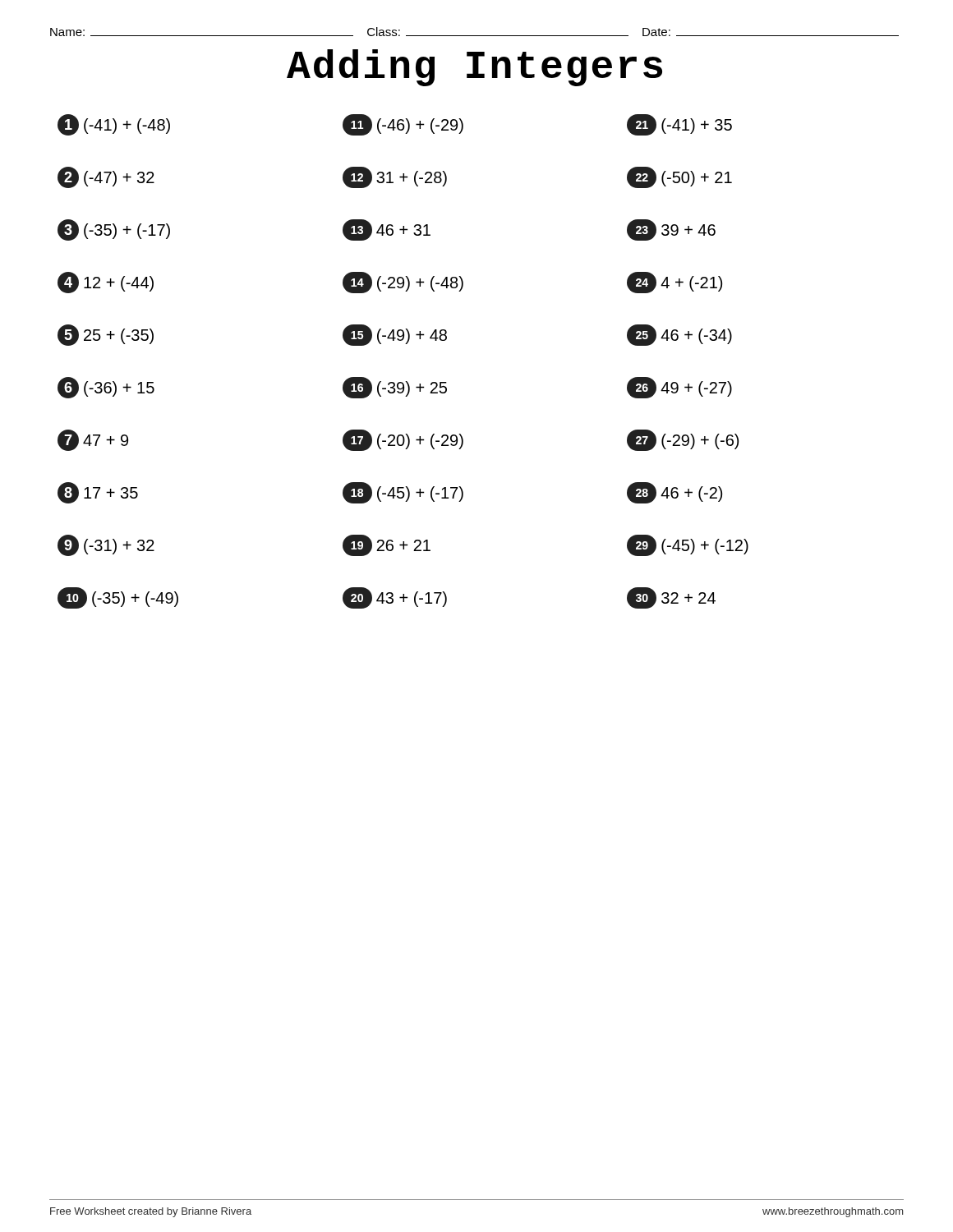Find the list item that says "26 49 + (-27)"

tap(680, 388)
